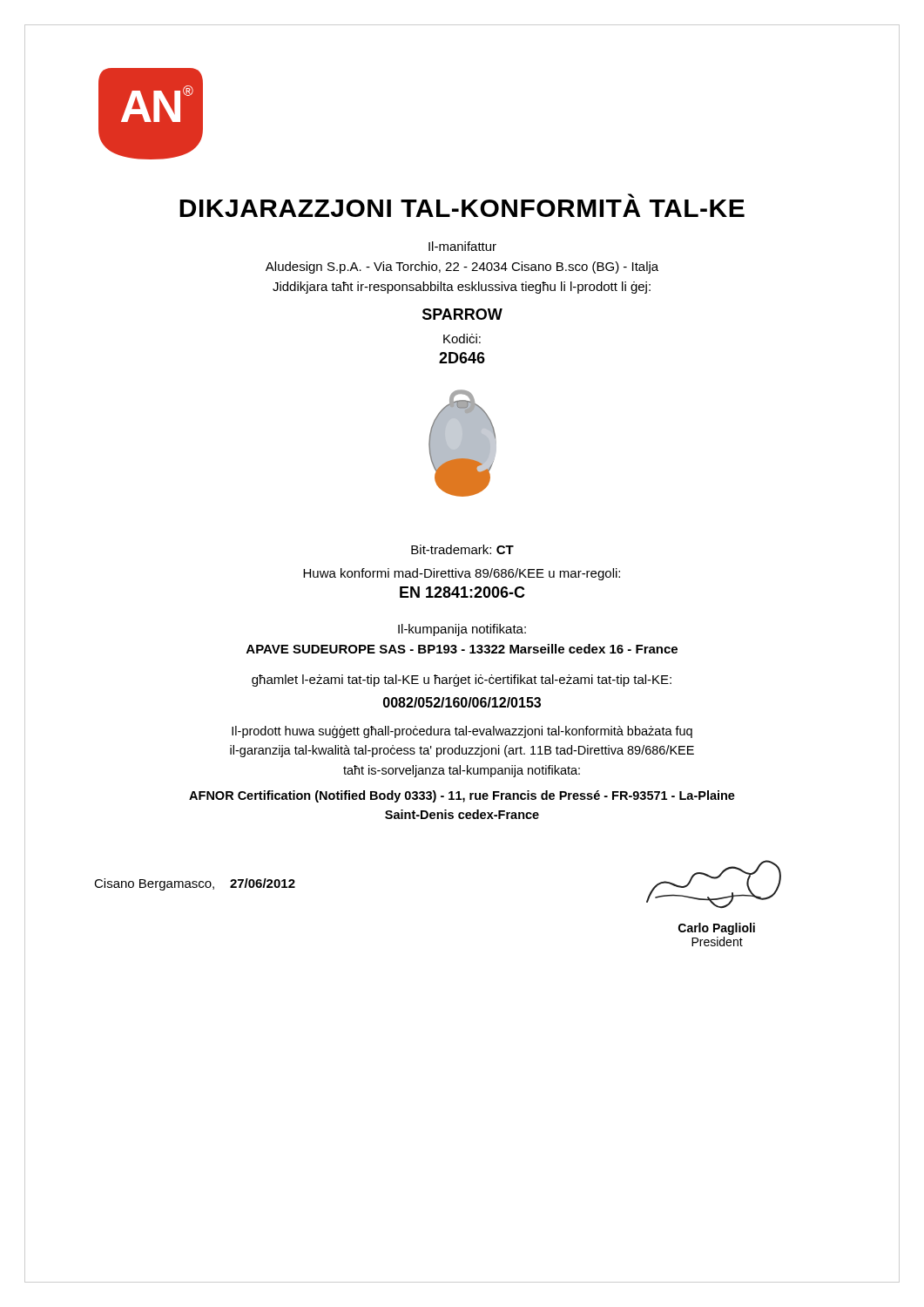
Task: Locate the text "DIKJARAZZJONI TAL-KONFORMITÀ TAL-KE"
Action: click(462, 208)
